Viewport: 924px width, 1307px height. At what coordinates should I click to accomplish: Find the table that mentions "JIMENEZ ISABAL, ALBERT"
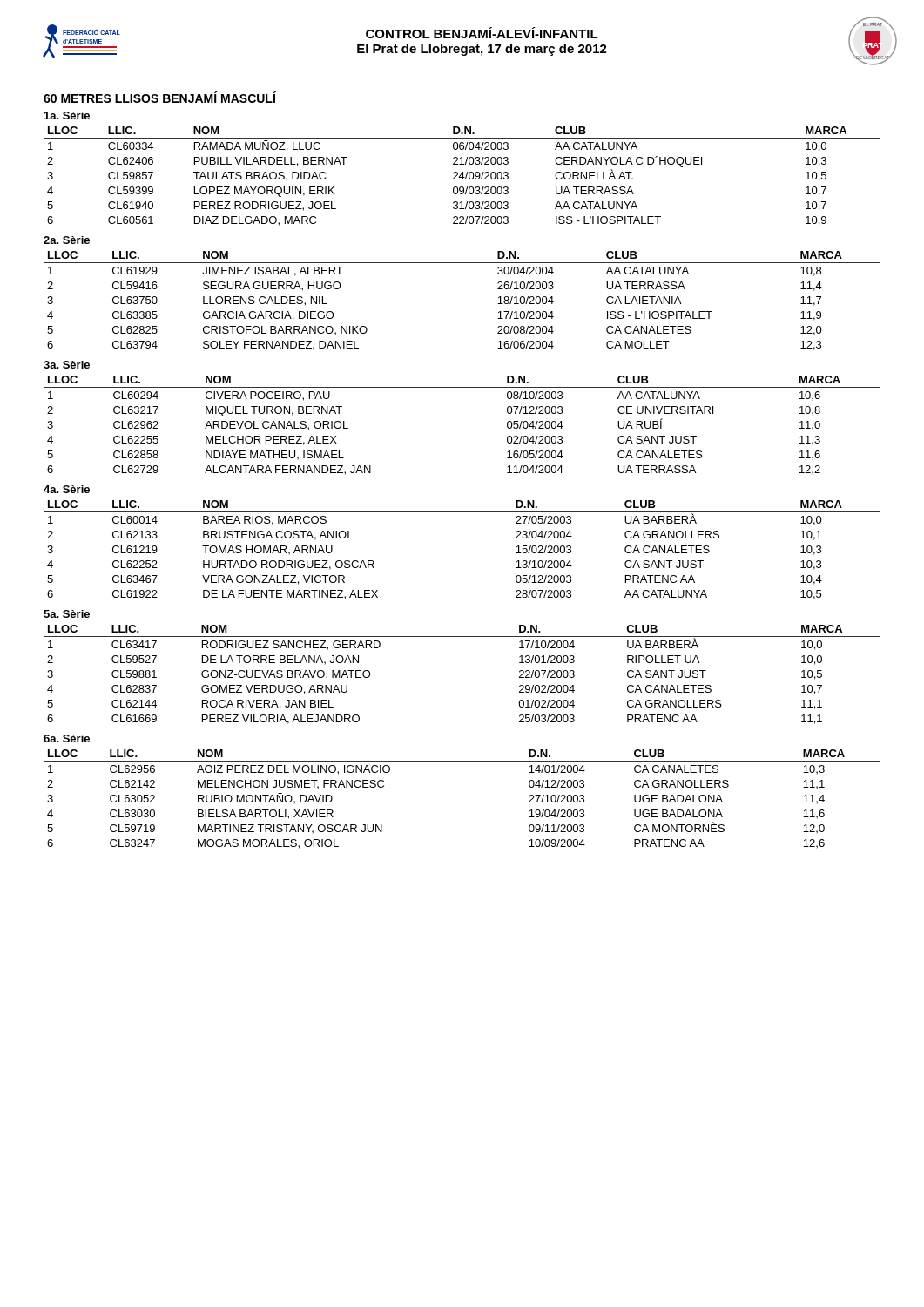[462, 300]
